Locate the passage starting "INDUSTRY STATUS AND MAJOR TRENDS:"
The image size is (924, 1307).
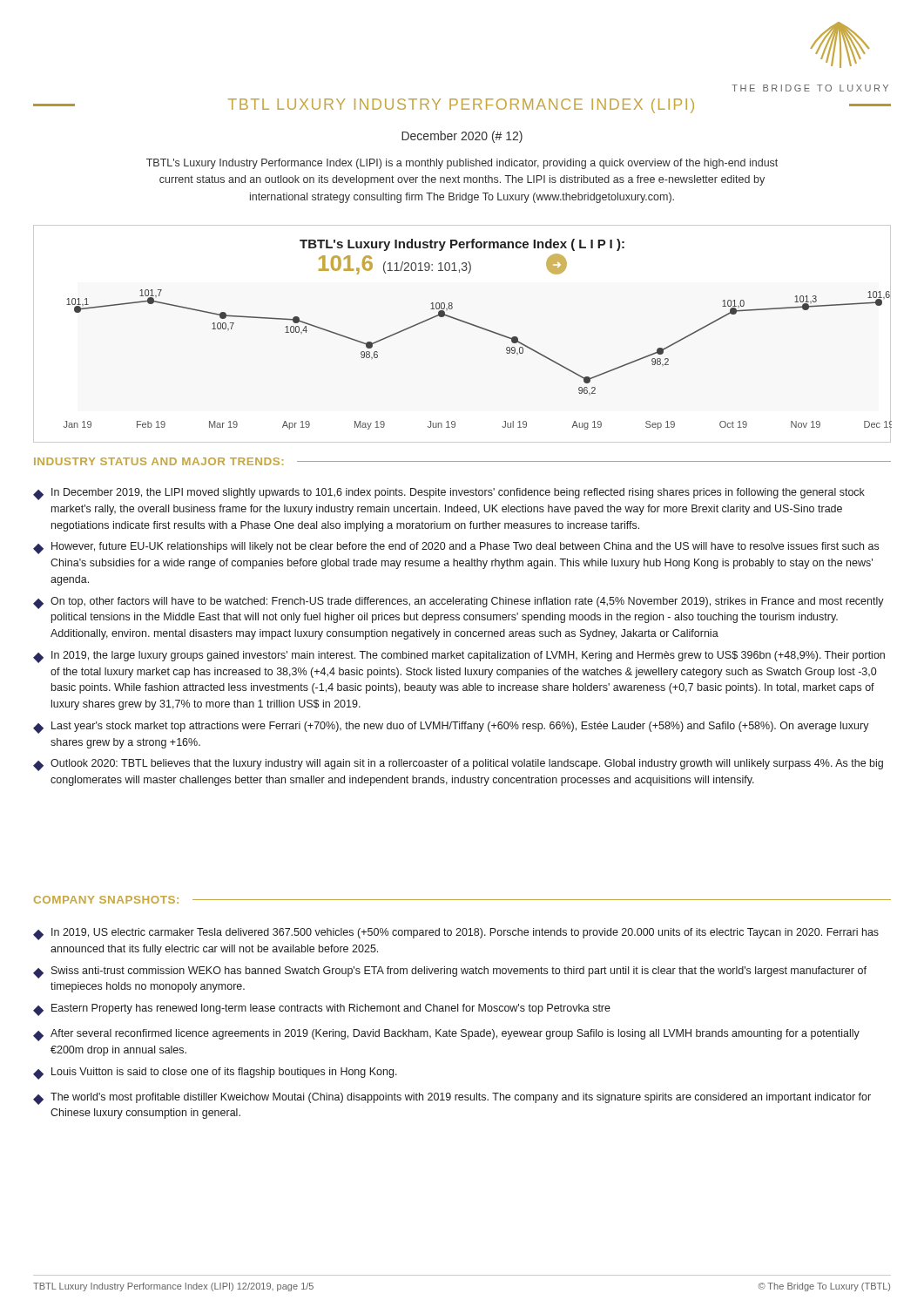(462, 461)
